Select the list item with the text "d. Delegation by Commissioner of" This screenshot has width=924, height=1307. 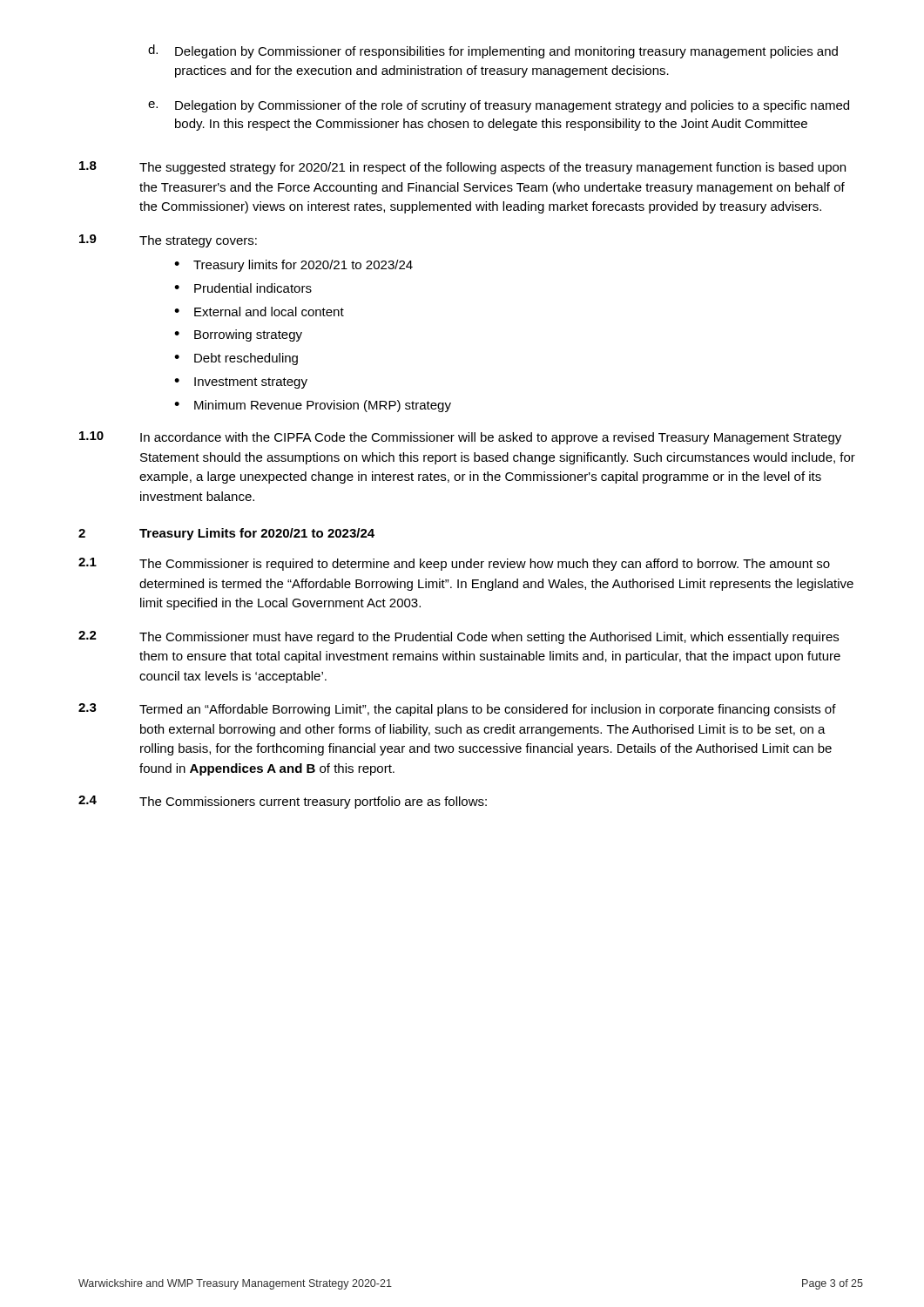pyautogui.click(x=506, y=61)
